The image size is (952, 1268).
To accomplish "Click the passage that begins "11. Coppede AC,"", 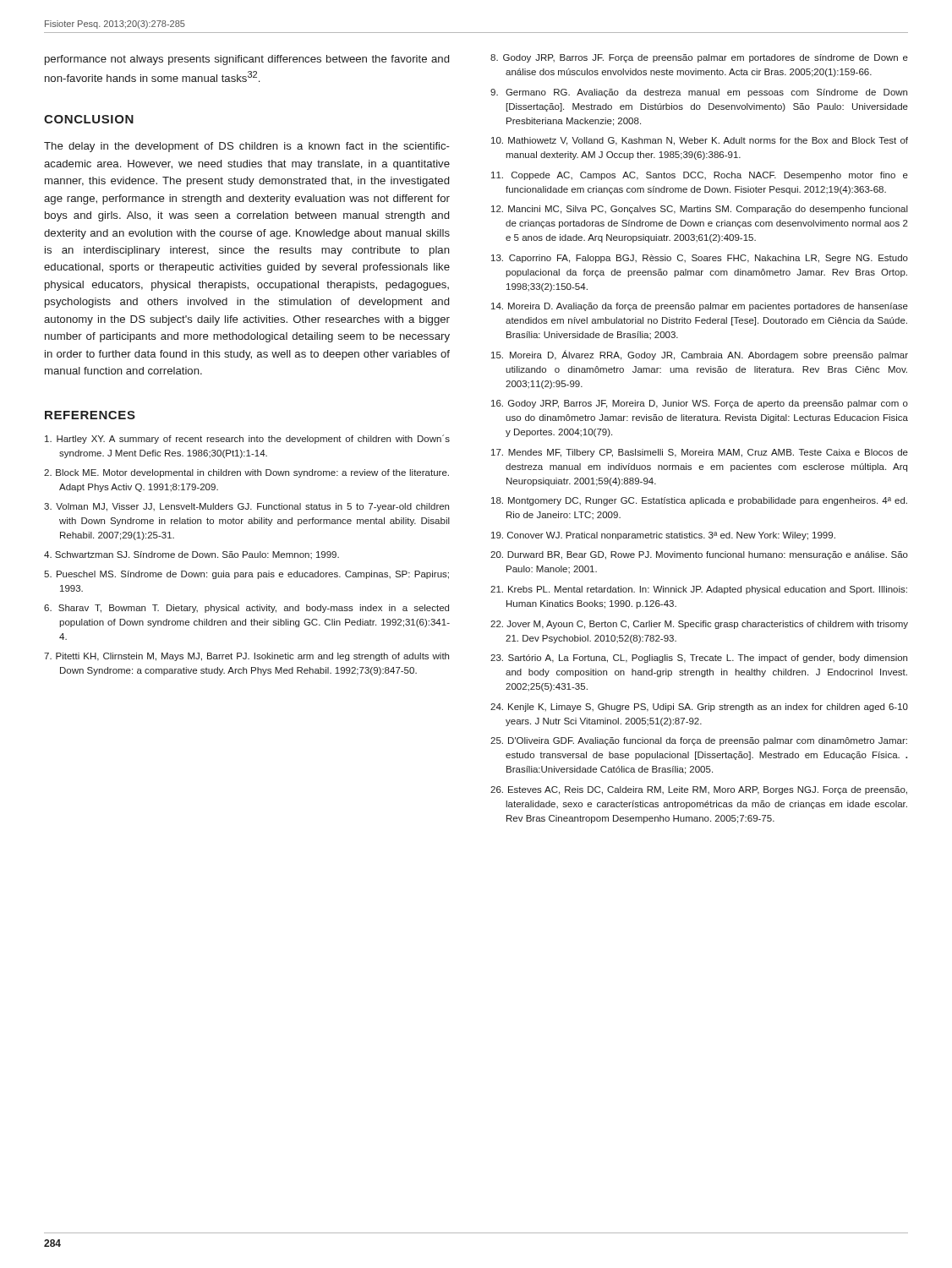I will (699, 182).
